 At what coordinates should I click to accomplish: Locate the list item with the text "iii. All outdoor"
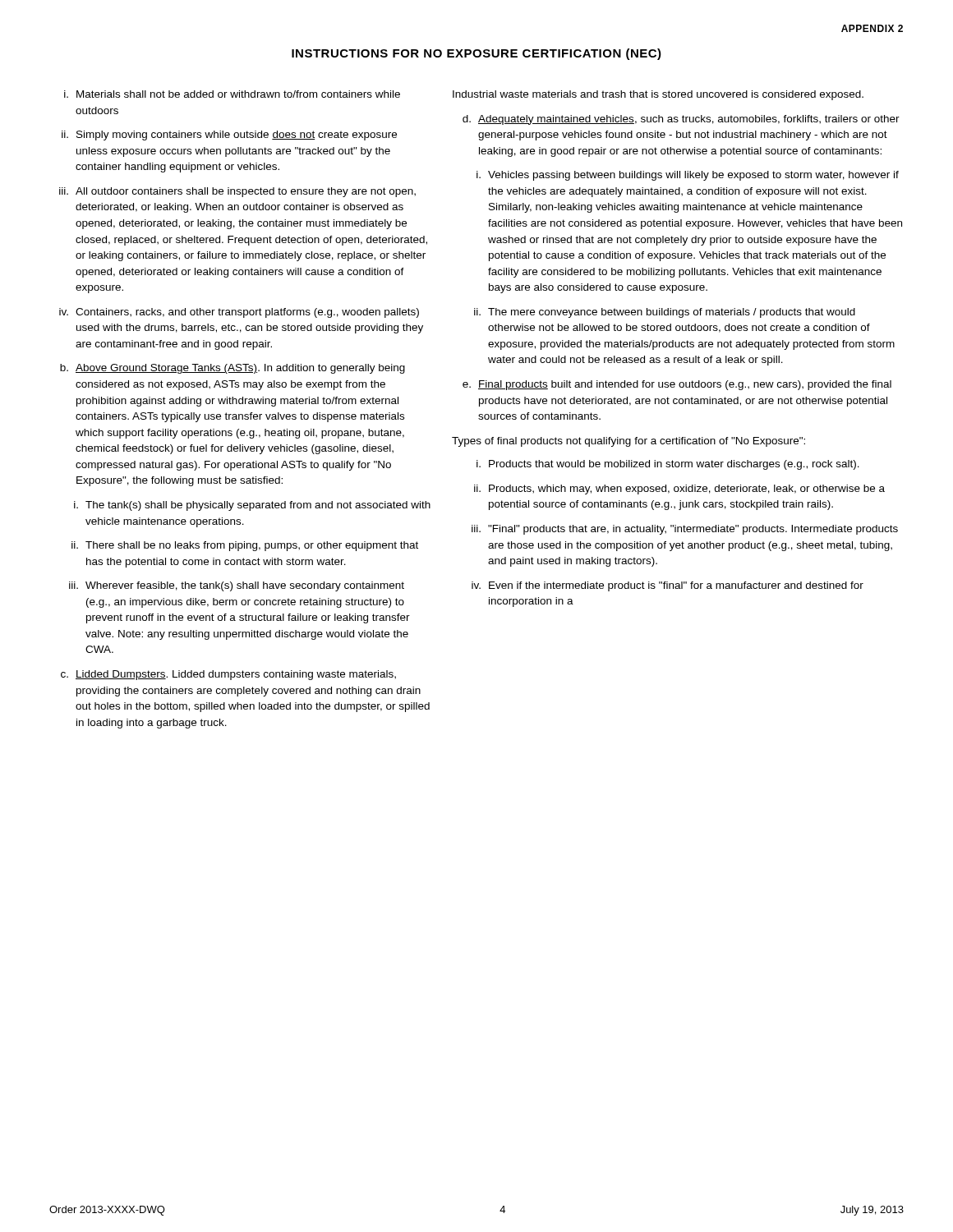pos(241,239)
